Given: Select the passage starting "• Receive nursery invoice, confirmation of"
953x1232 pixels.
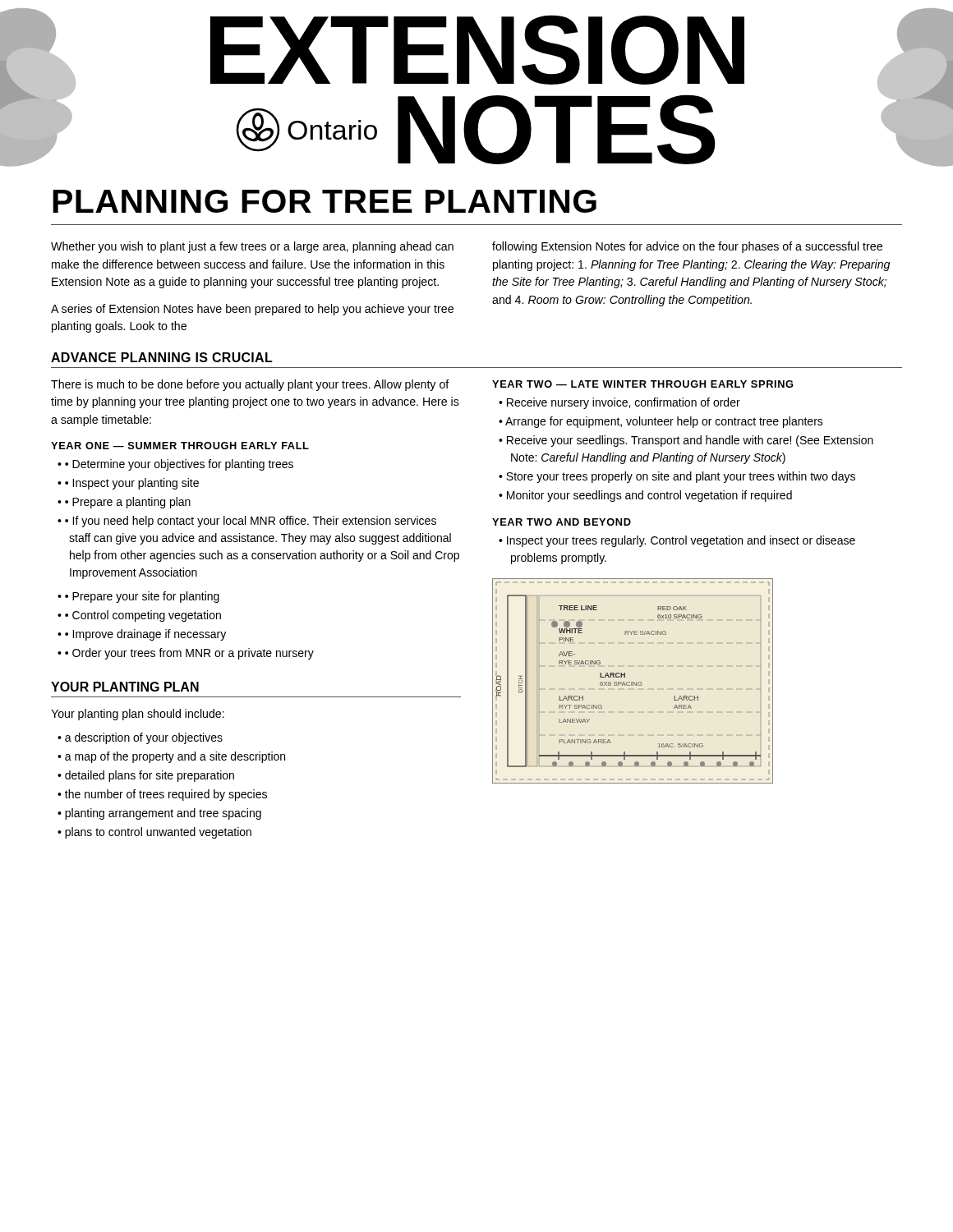Looking at the screenshot, I should pyautogui.click(x=619, y=402).
